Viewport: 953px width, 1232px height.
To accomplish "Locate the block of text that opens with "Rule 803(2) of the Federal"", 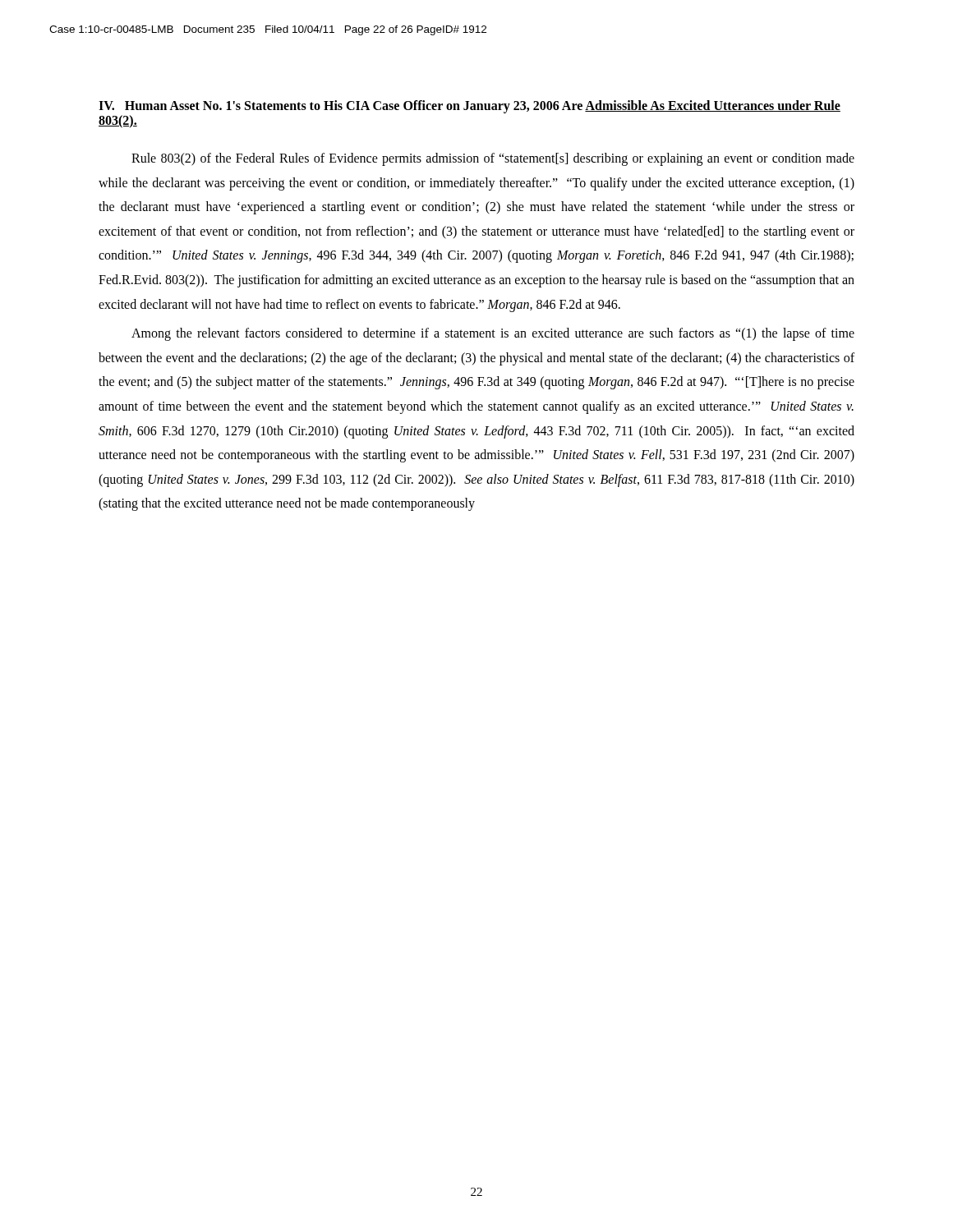I will point(476,231).
